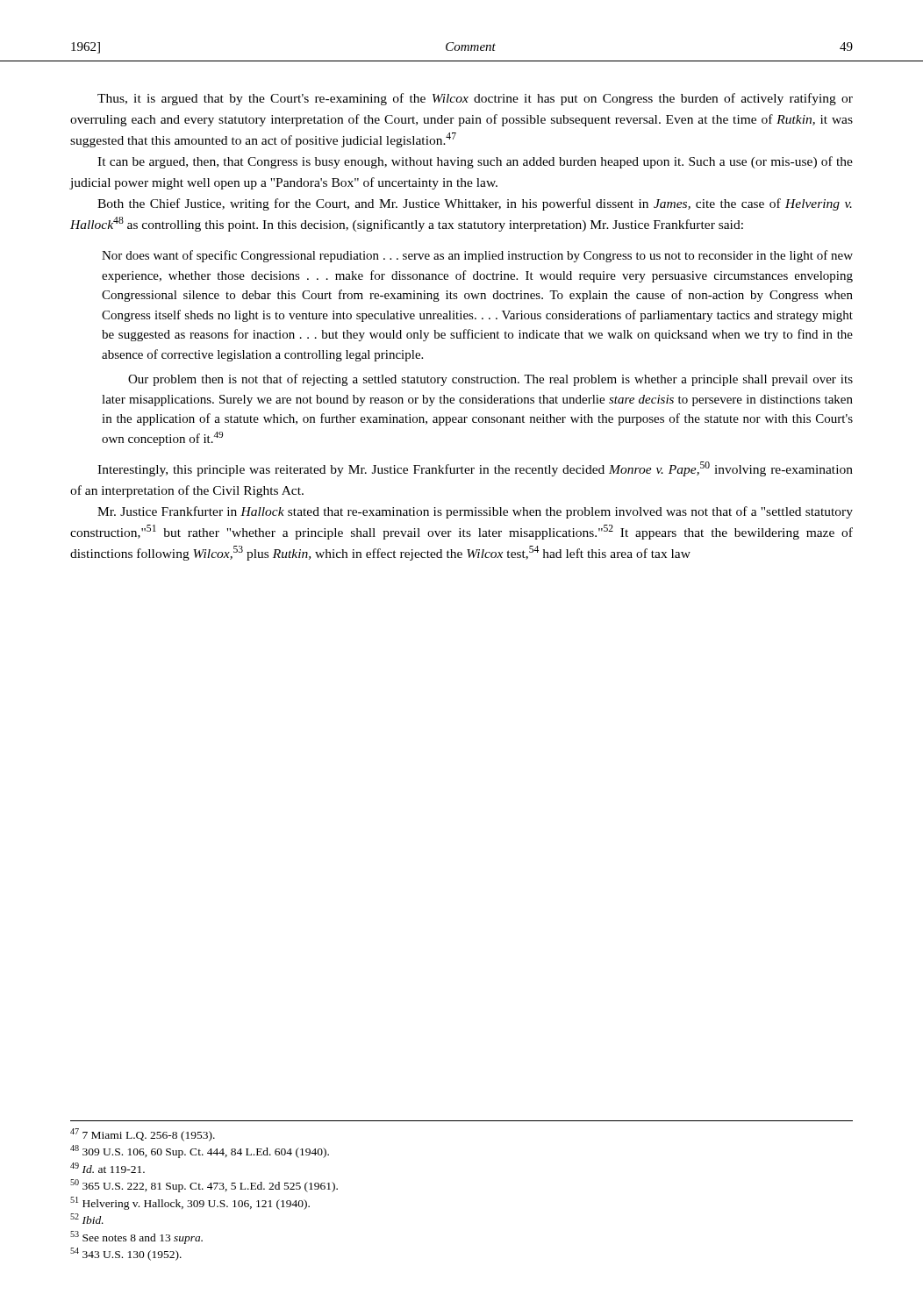Point to the region starting "51 Helvering v. Hallock, 309 U.S. 106, 121"
The image size is (923, 1316).
pyautogui.click(x=190, y=1203)
